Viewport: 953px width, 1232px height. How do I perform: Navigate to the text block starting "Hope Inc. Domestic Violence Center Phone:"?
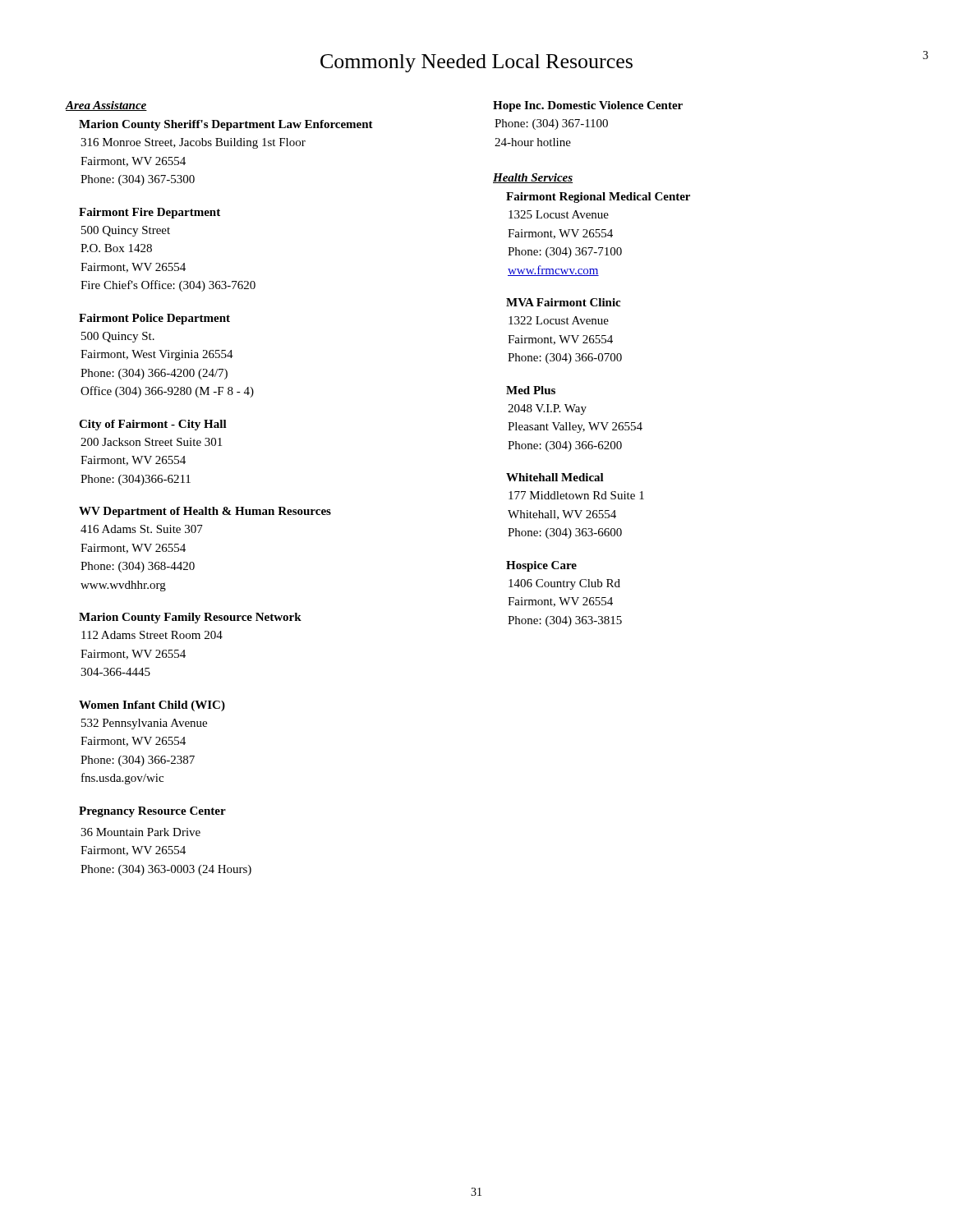coord(588,106)
